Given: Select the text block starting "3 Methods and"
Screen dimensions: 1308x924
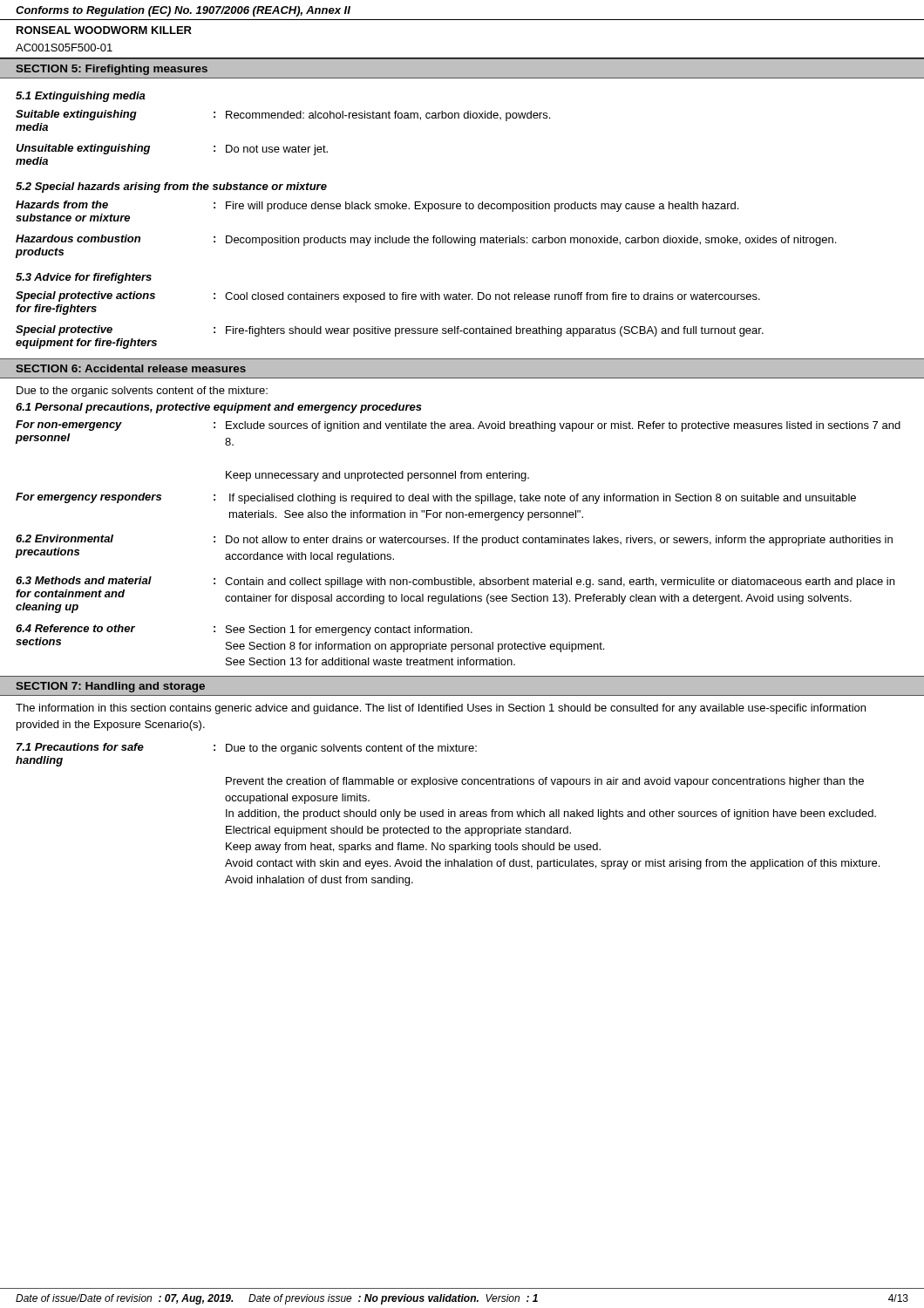Looking at the screenshot, I should (462, 593).
